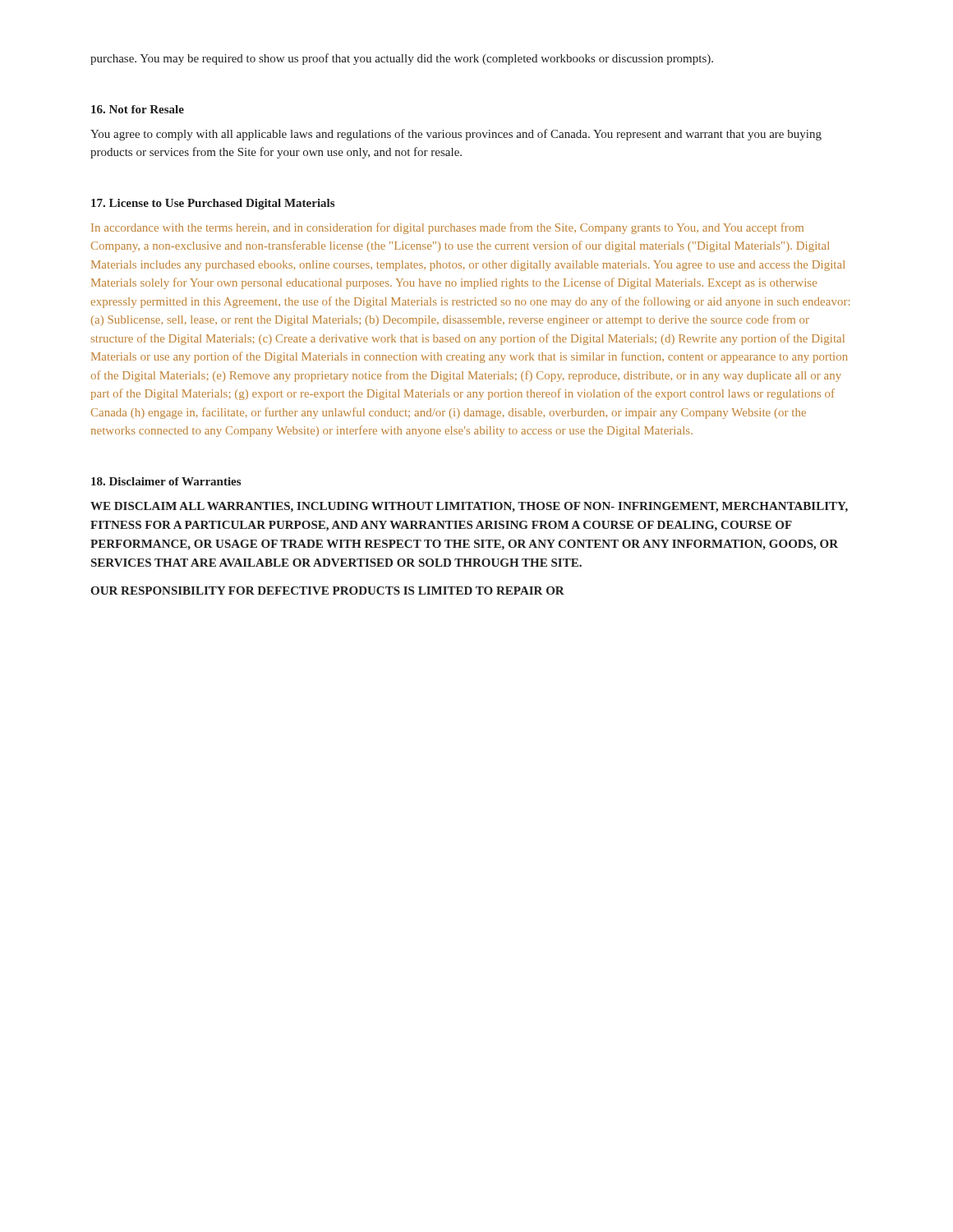
Task: Point to the block starting "17. License to Use"
Action: 213,202
